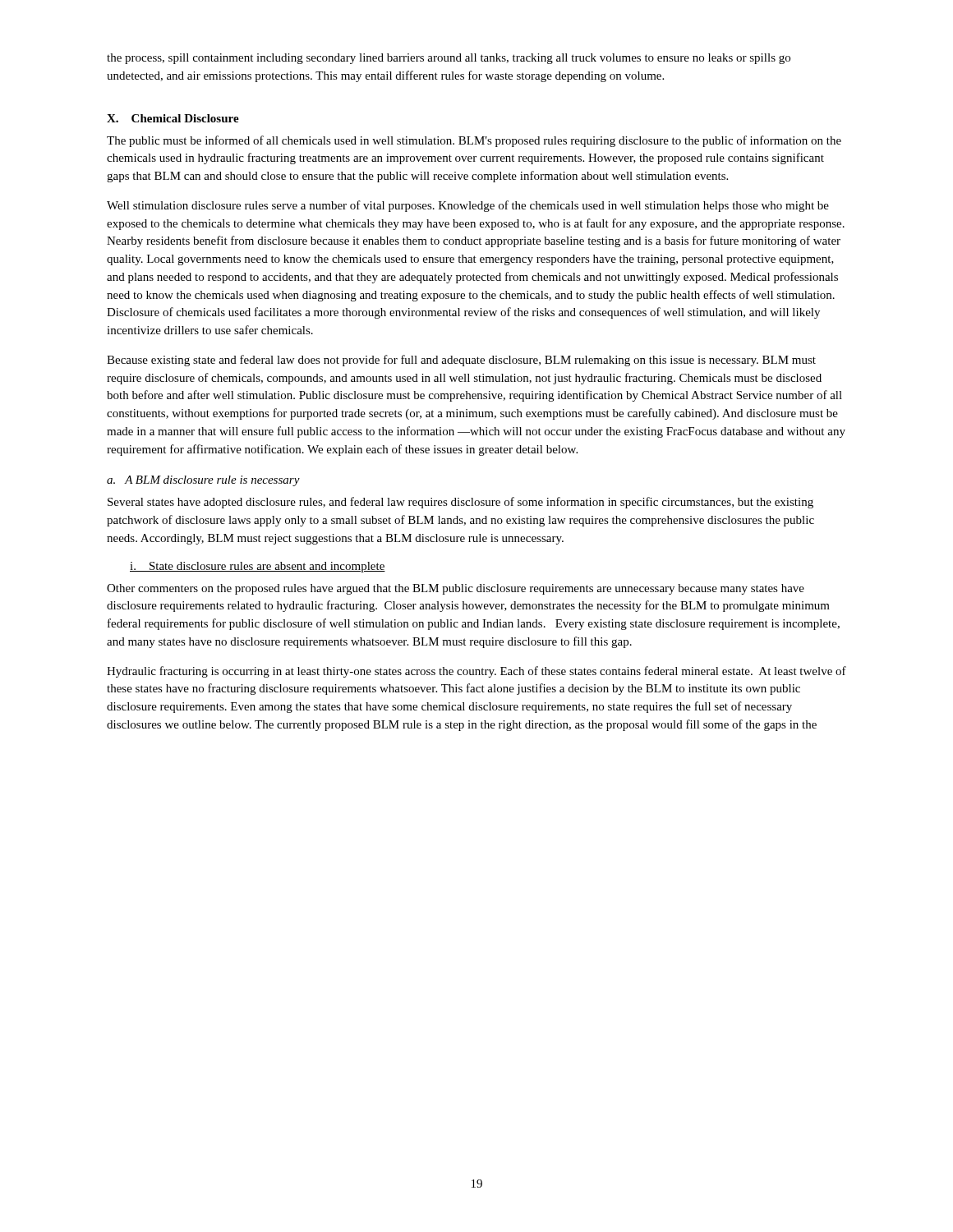Where is the passage that starts "the process, spill containment including"?
This screenshot has height=1232, width=953.
click(449, 66)
